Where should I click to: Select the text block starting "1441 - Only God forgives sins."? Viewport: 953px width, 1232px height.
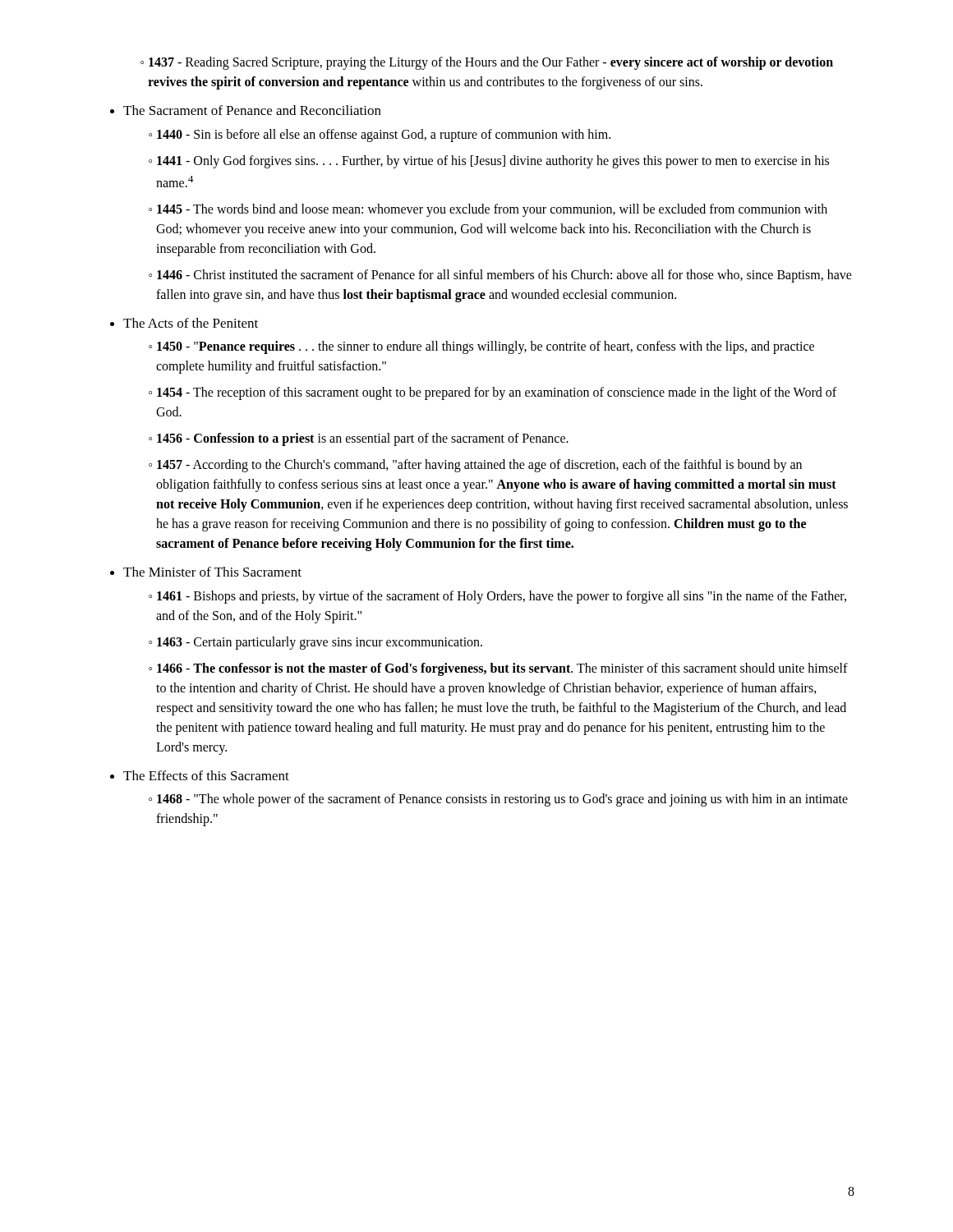coord(493,171)
